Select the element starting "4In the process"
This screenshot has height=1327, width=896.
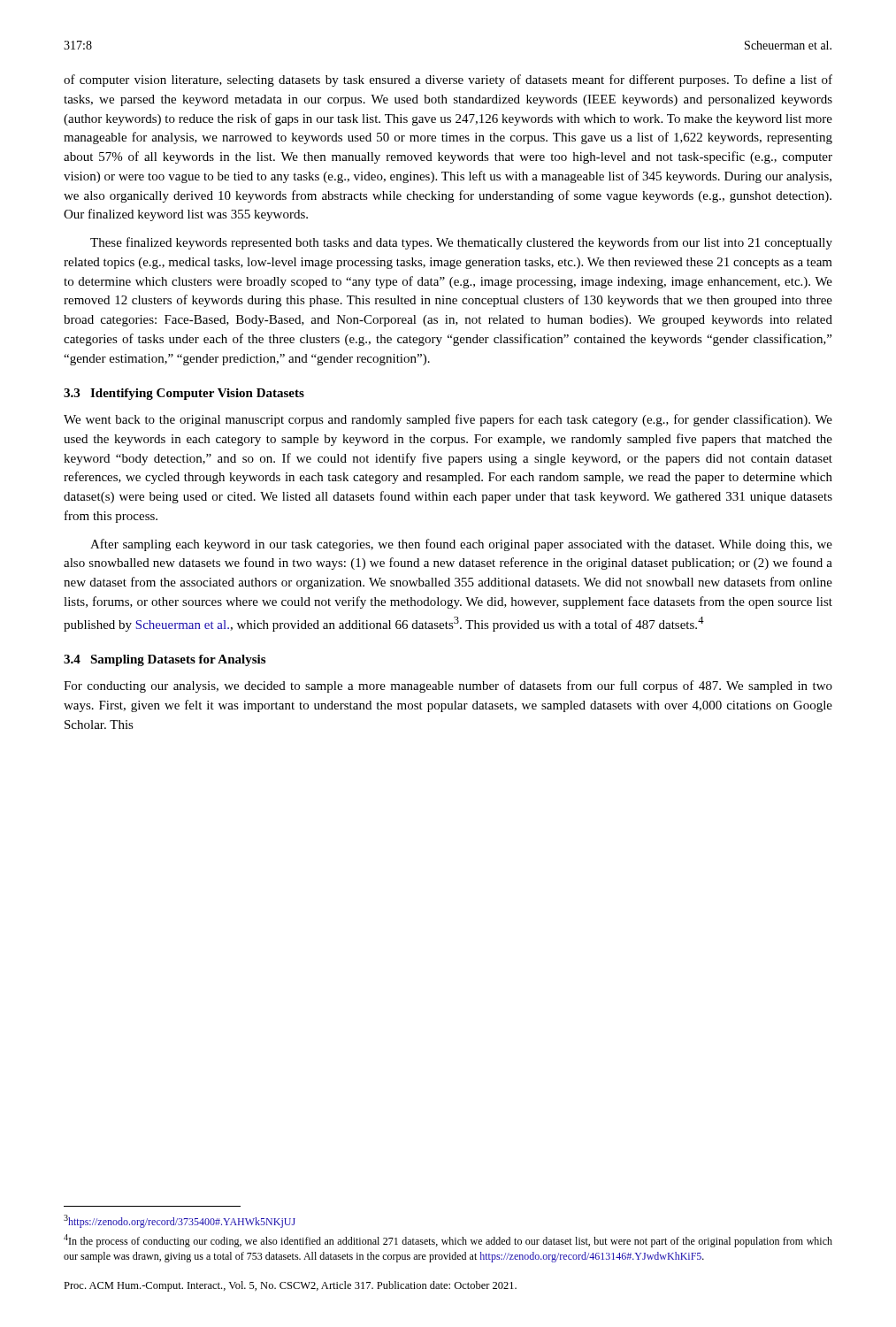(448, 1248)
